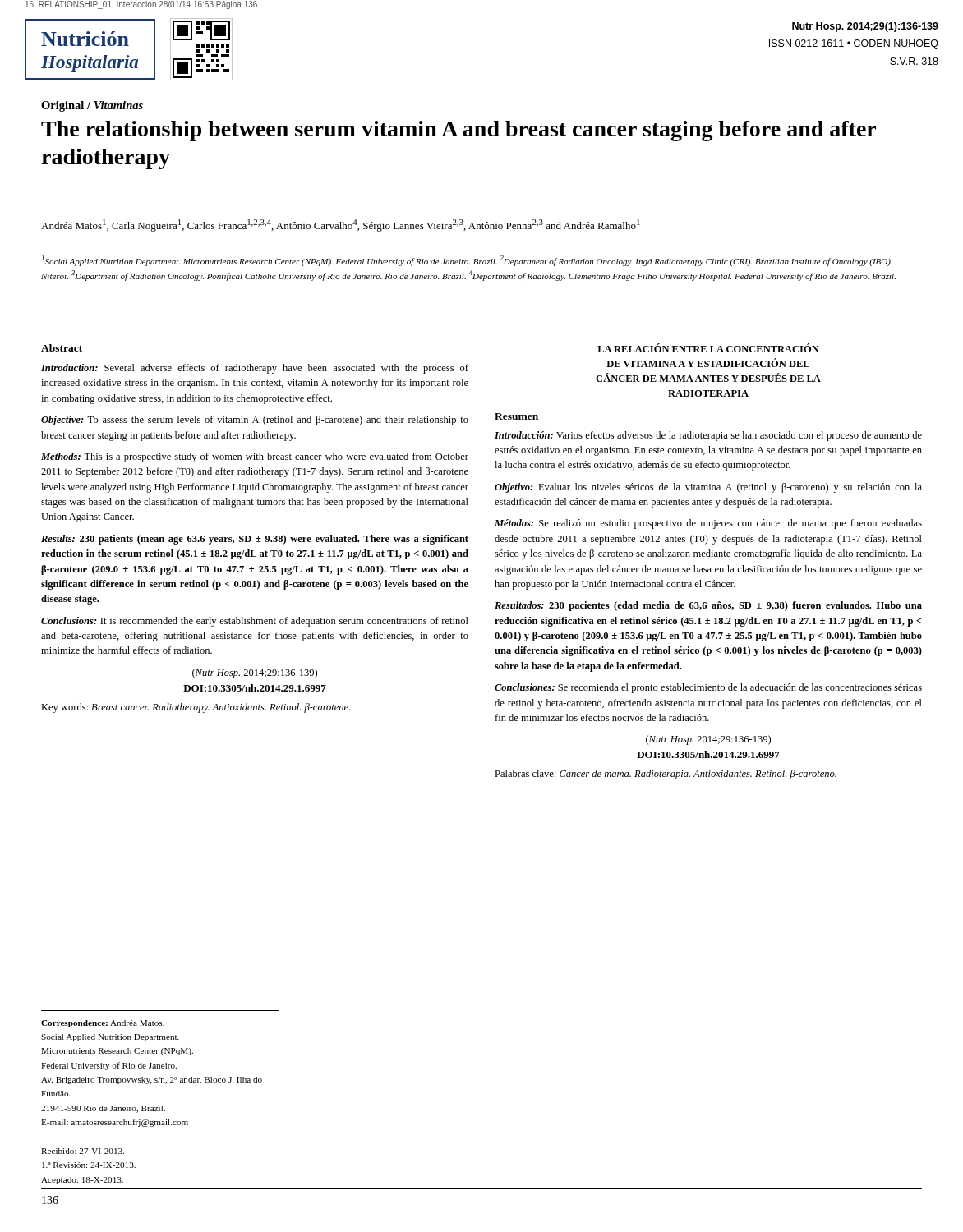Find the block on this page that starts "Key words: Breast cancer. Radiotherapy. Antioxidants. Retinol."
The height and width of the screenshot is (1232, 963).
(x=196, y=707)
